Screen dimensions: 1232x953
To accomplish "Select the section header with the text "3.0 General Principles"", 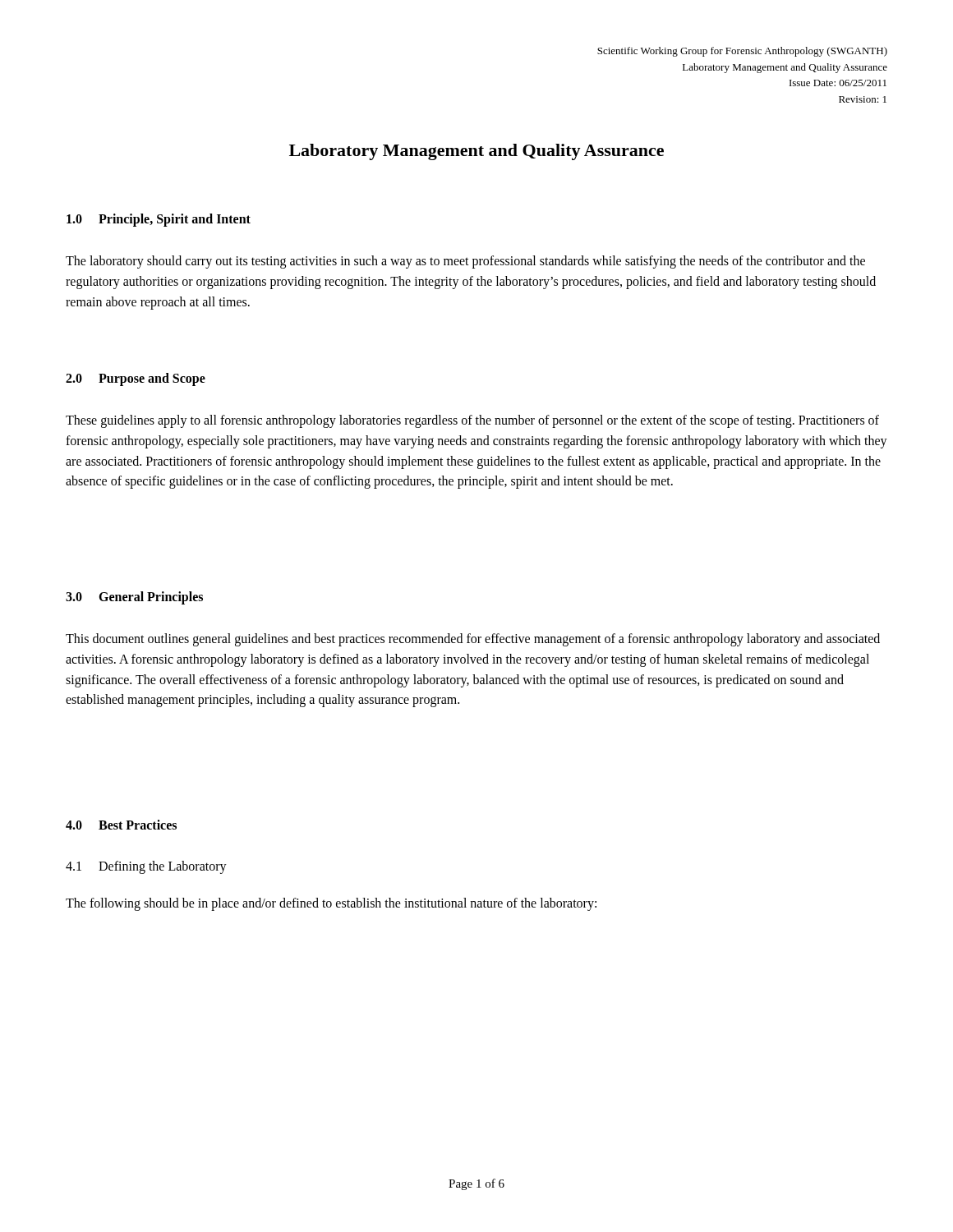I will pos(135,597).
